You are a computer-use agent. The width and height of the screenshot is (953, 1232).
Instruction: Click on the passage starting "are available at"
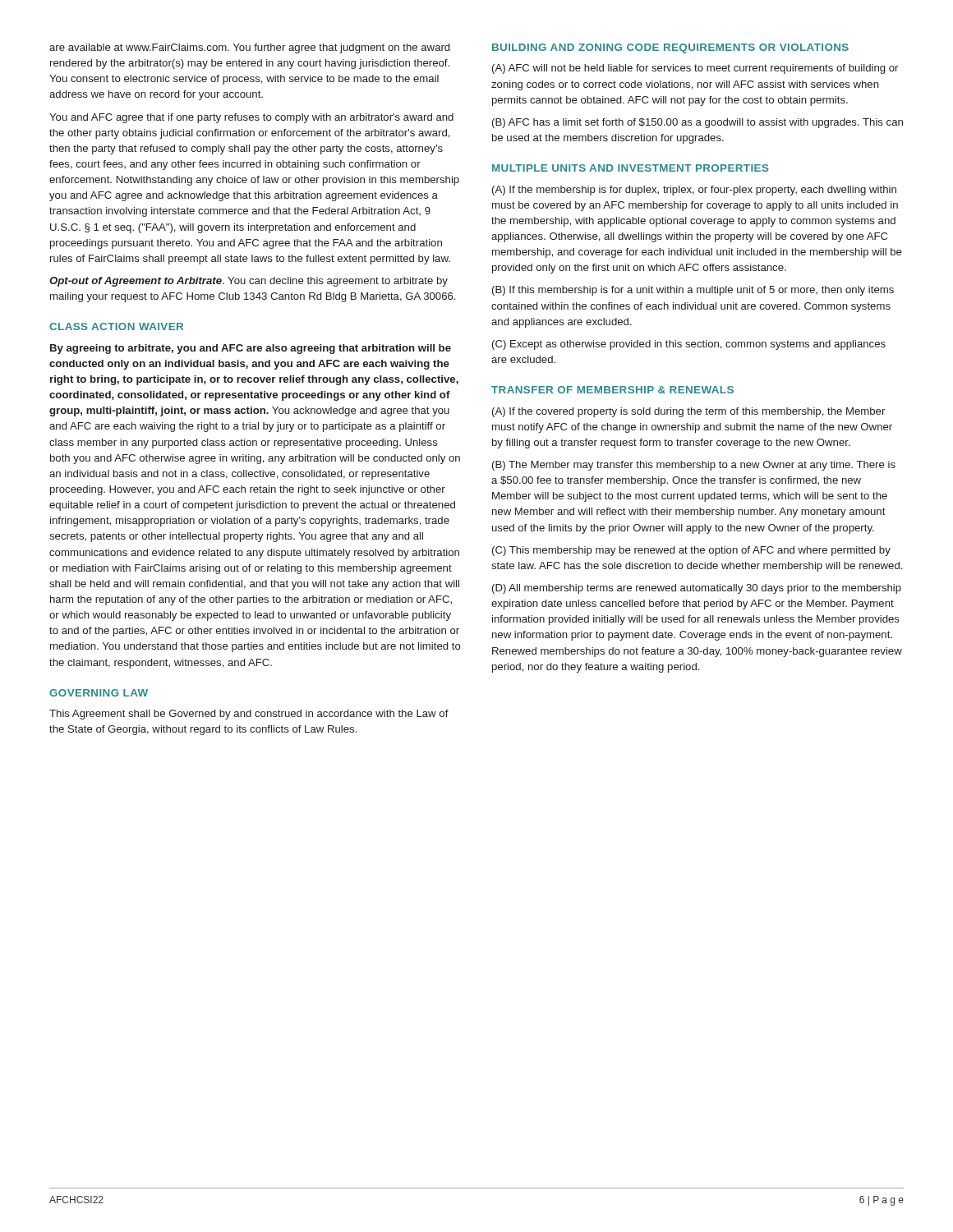click(255, 172)
